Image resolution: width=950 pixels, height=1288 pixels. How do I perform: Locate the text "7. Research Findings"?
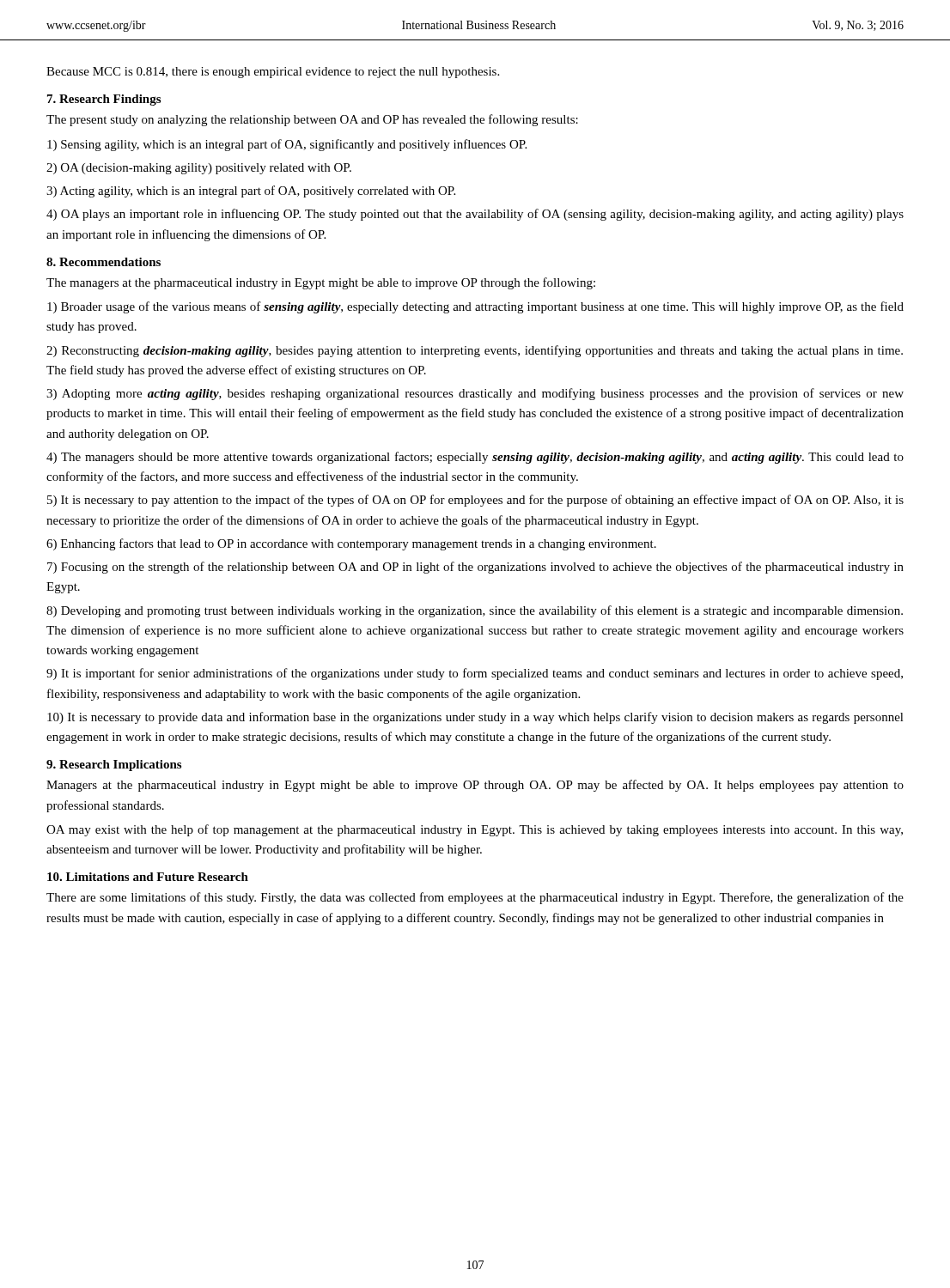(x=104, y=99)
